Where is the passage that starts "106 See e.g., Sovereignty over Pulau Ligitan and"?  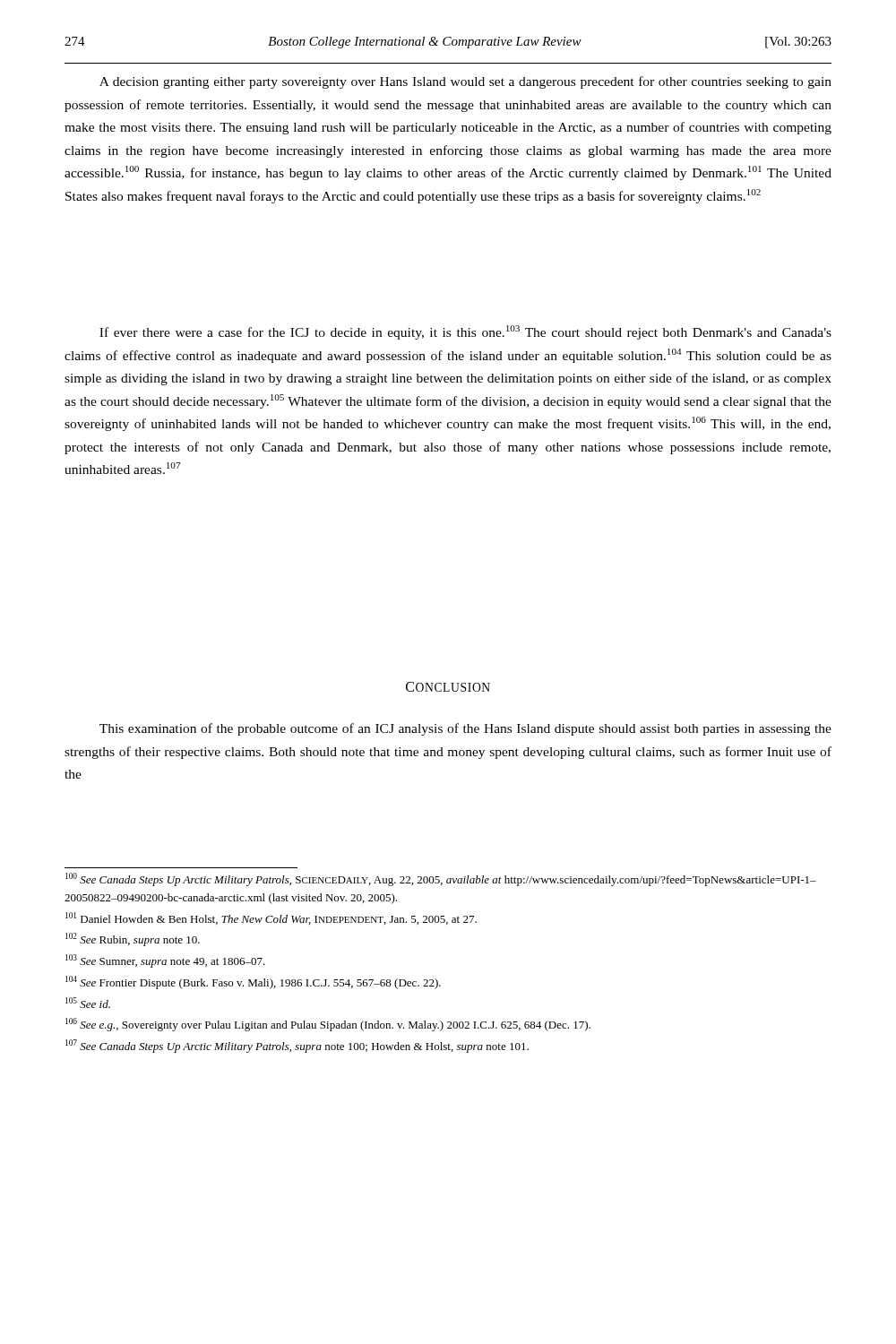point(328,1024)
